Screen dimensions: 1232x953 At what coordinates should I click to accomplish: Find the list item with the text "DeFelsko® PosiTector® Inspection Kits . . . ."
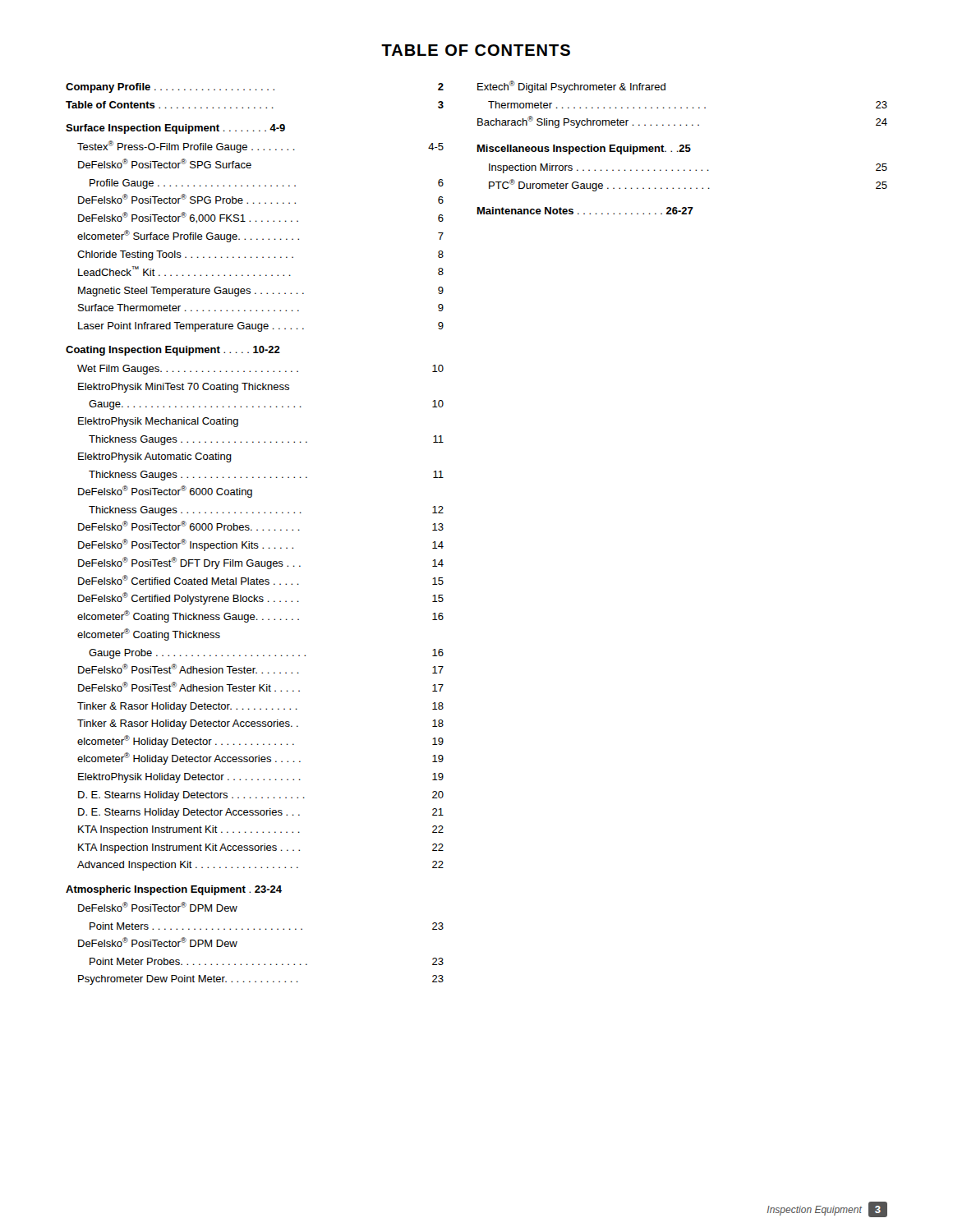point(260,545)
